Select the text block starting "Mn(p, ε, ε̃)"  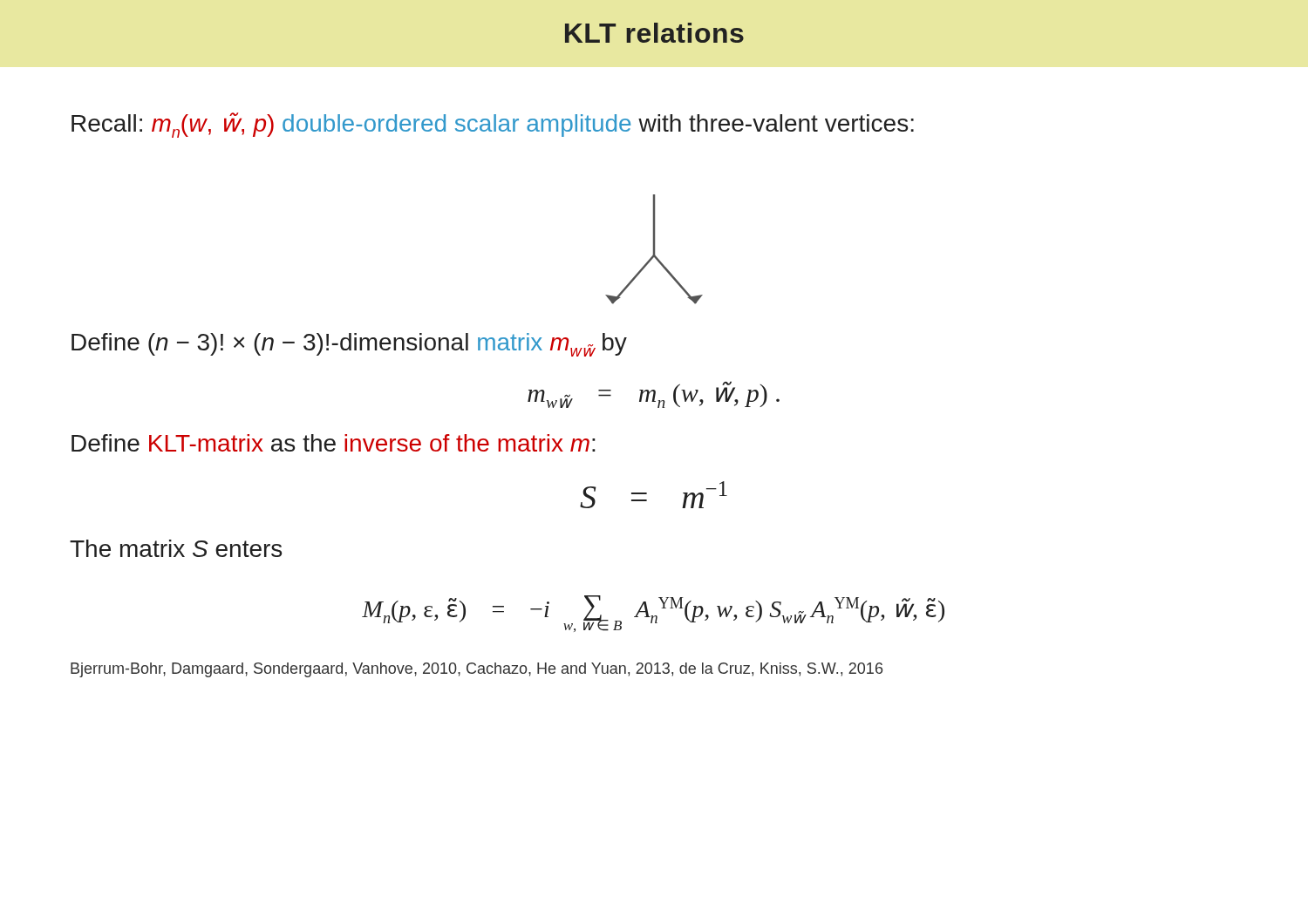click(x=654, y=611)
